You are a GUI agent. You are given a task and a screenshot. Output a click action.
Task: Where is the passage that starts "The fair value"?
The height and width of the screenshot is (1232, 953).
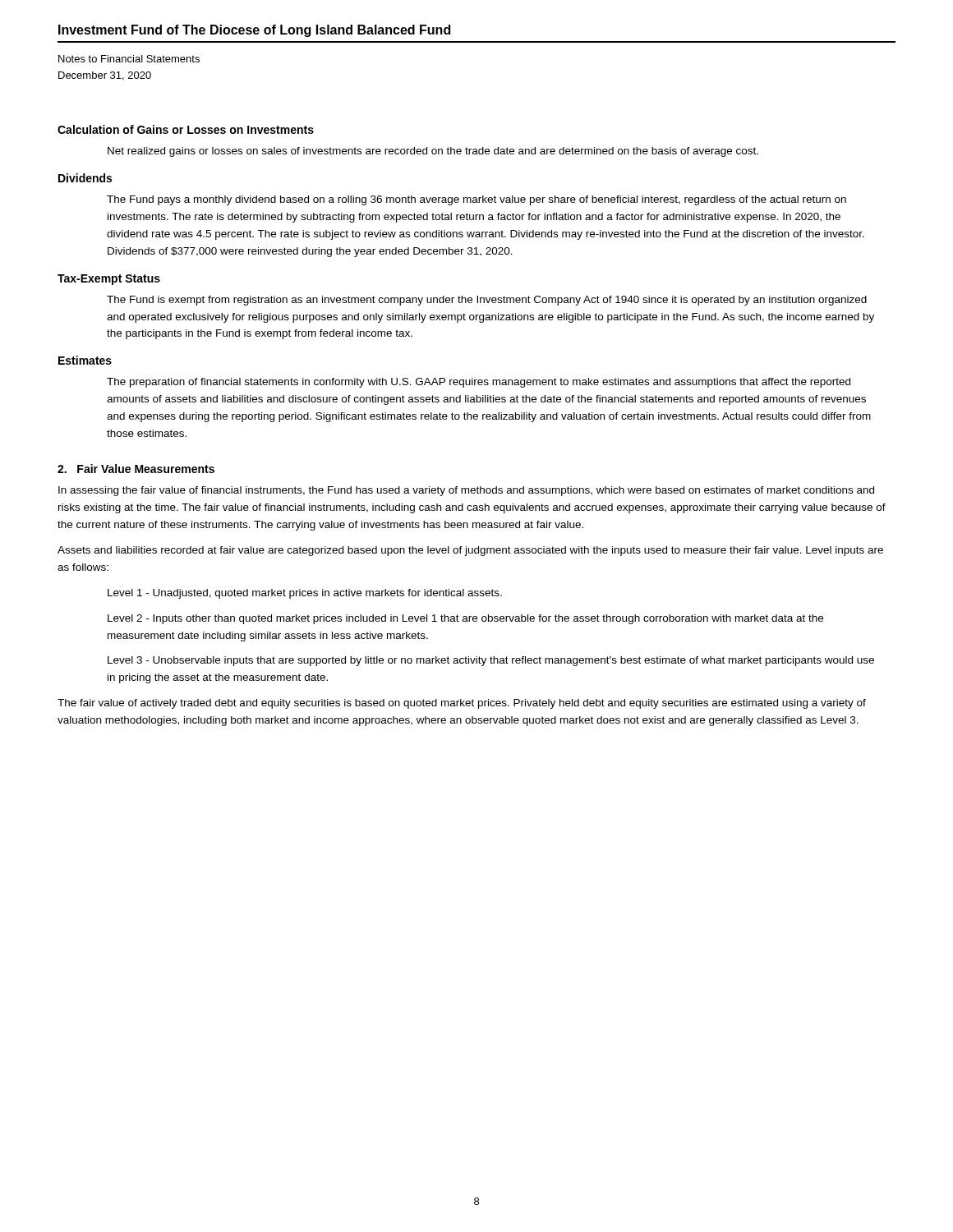(462, 711)
